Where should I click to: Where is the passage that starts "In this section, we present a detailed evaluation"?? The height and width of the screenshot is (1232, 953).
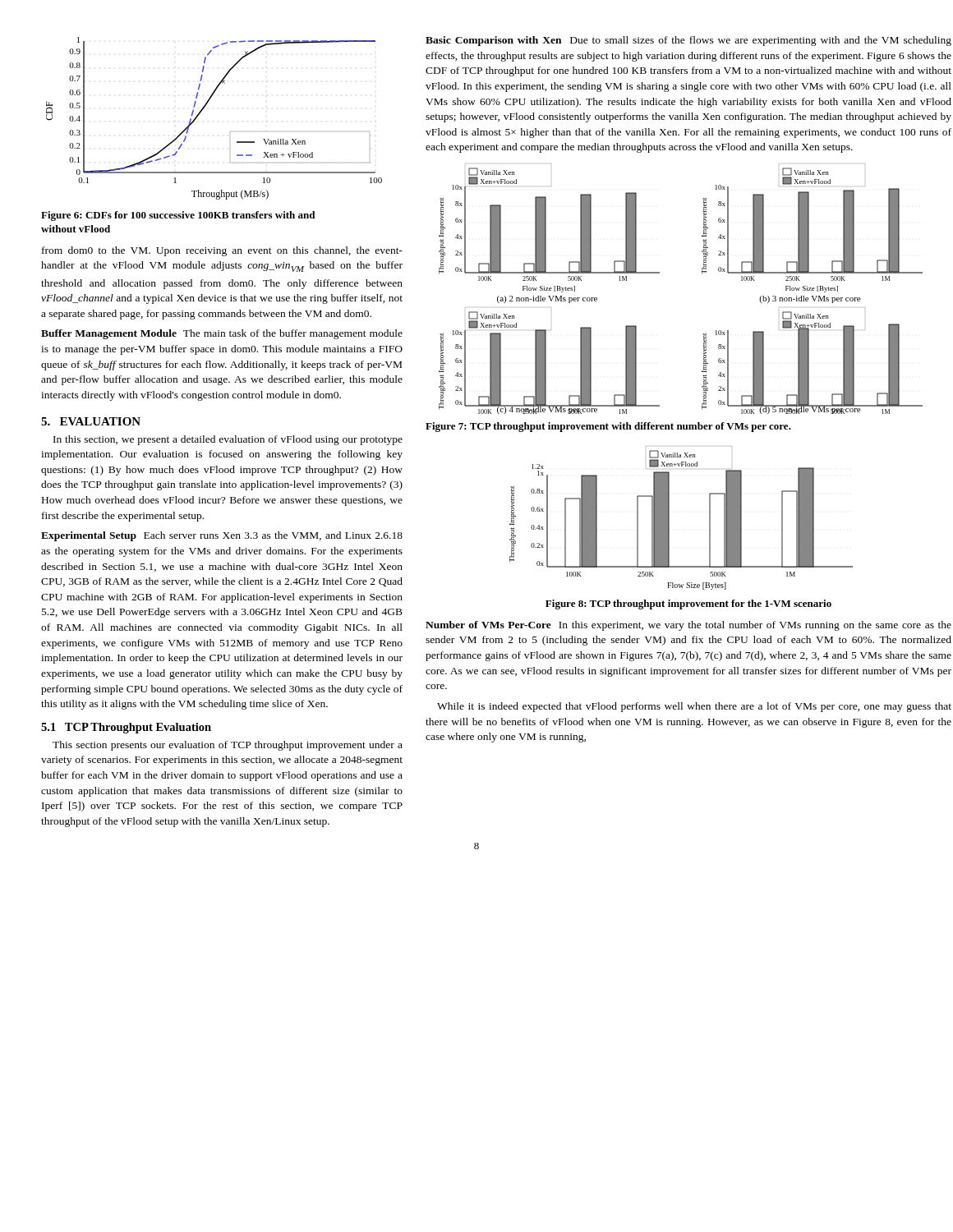(222, 477)
